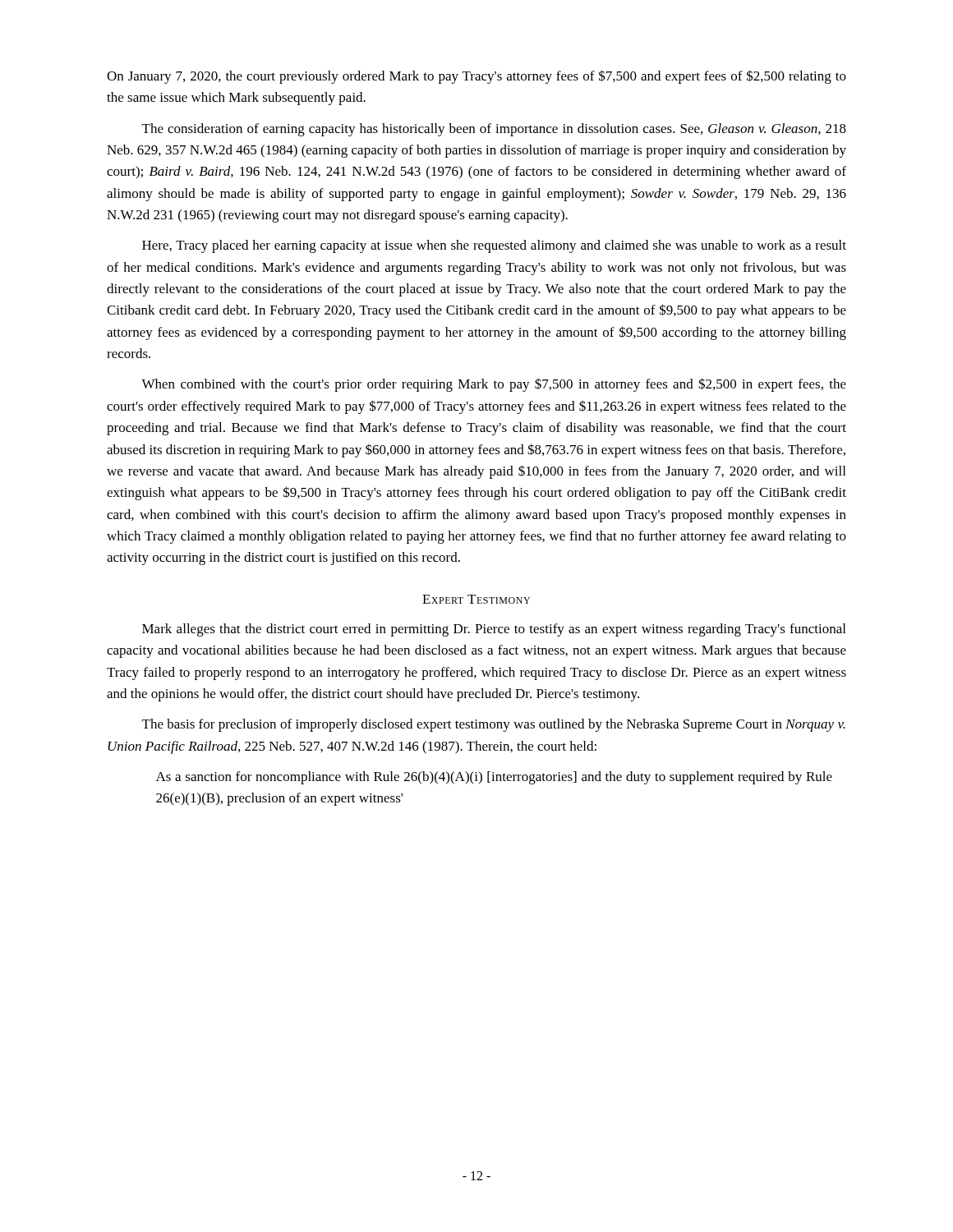The width and height of the screenshot is (953, 1232).
Task: Find the passage starting "Mark alleges that the district court erred in"
Action: pos(476,662)
